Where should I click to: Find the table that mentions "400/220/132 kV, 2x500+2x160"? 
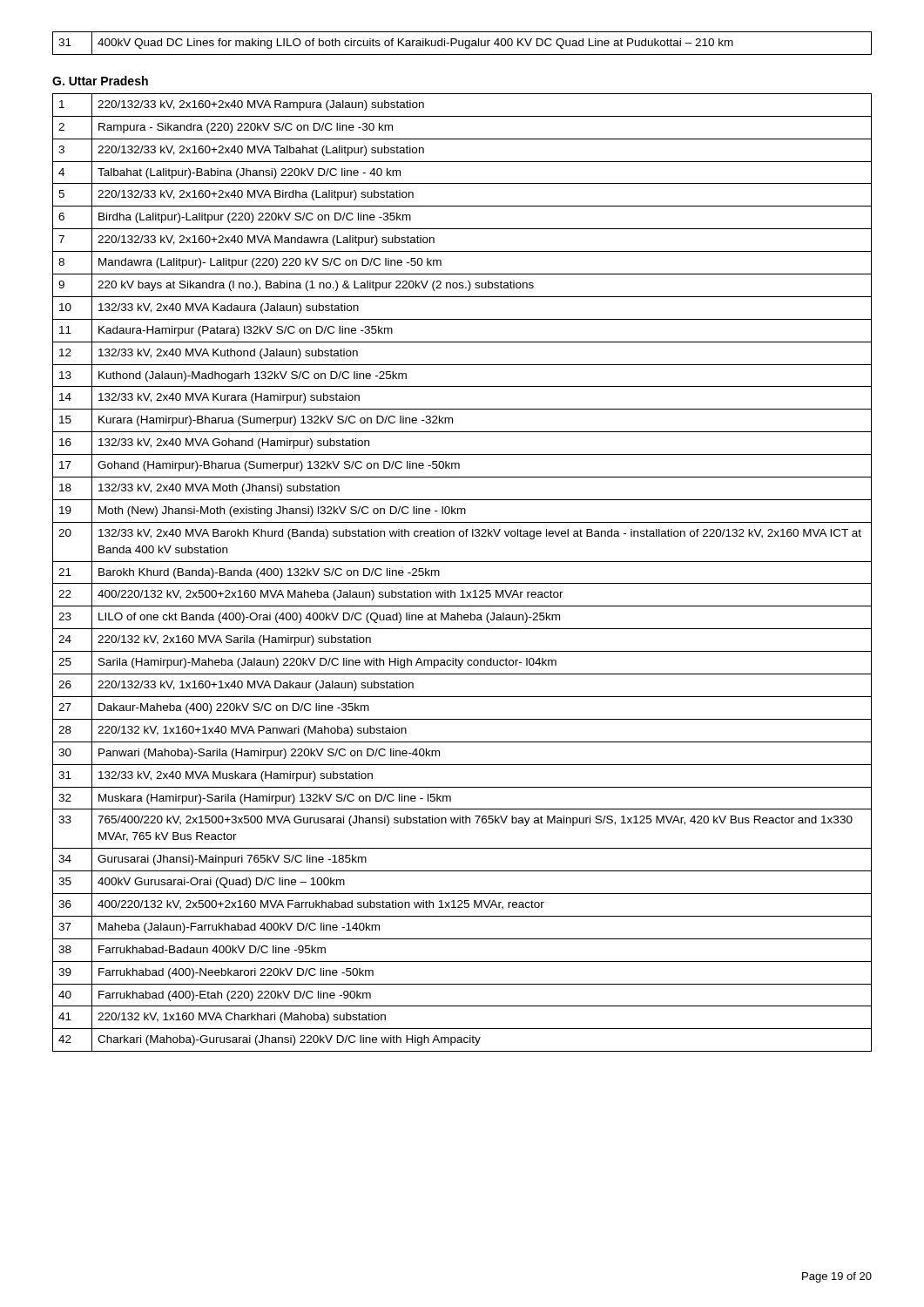(462, 573)
